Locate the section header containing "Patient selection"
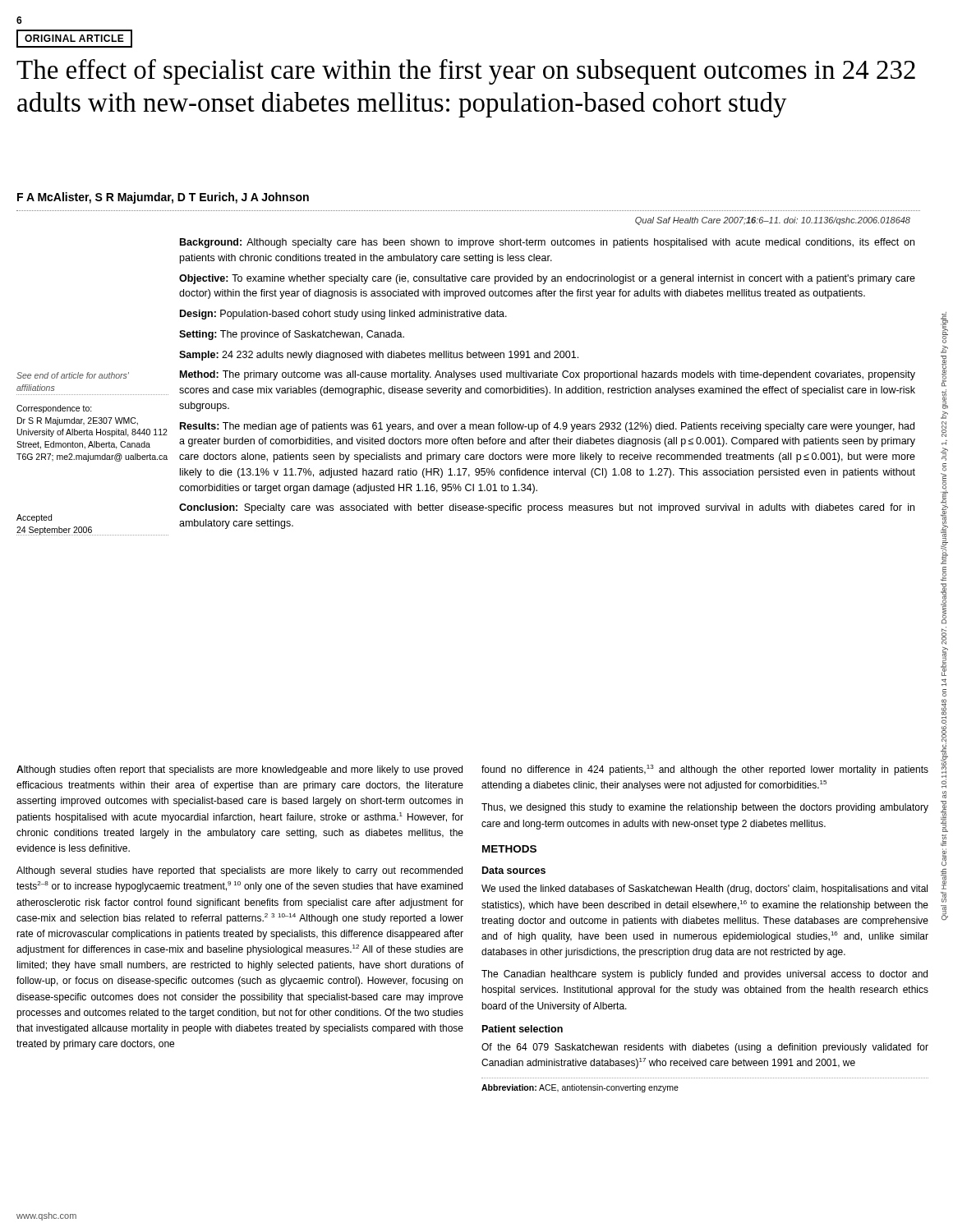 point(522,1029)
